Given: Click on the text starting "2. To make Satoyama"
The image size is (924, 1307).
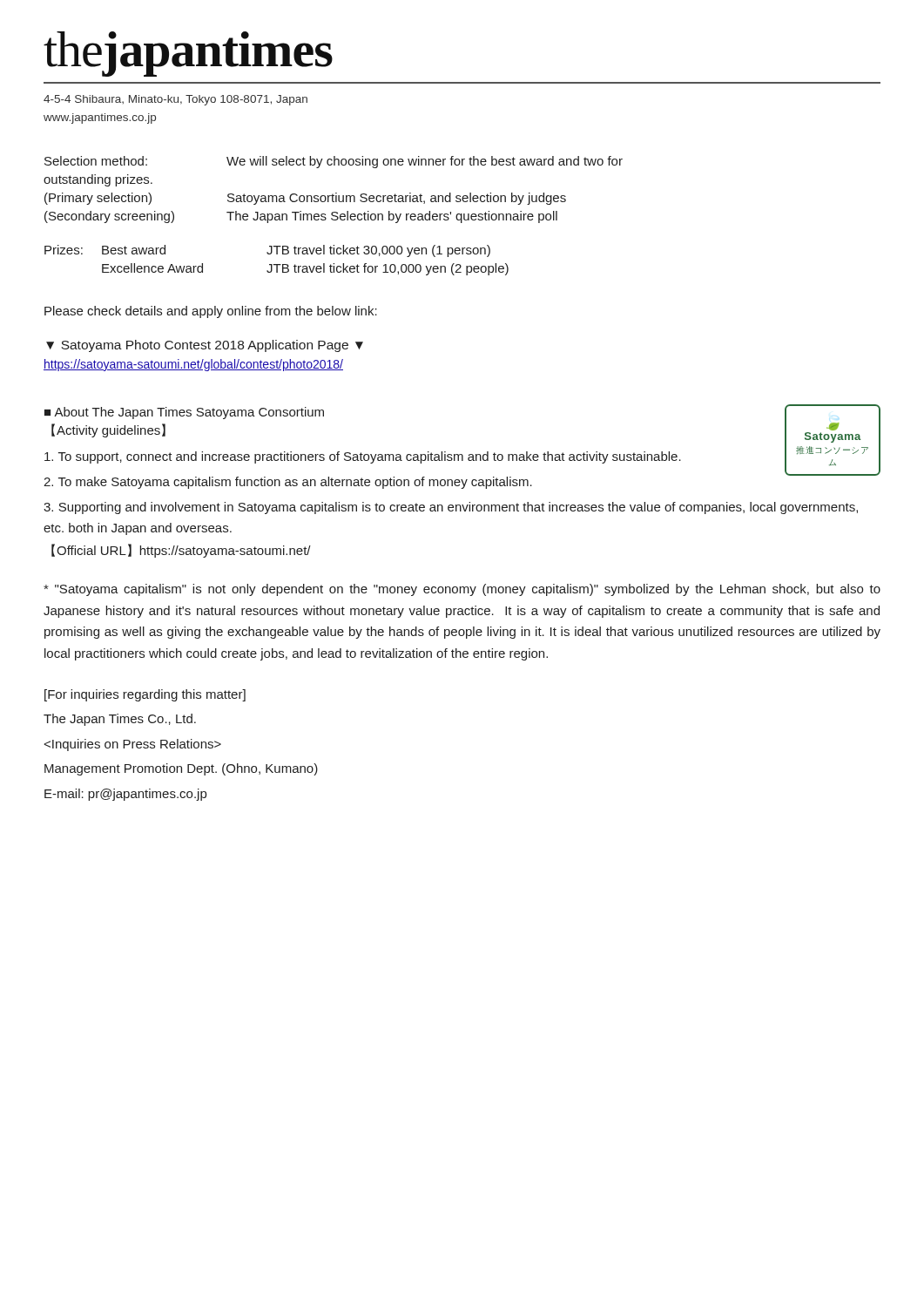Looking at the screenshot, I should pos(288,481).
